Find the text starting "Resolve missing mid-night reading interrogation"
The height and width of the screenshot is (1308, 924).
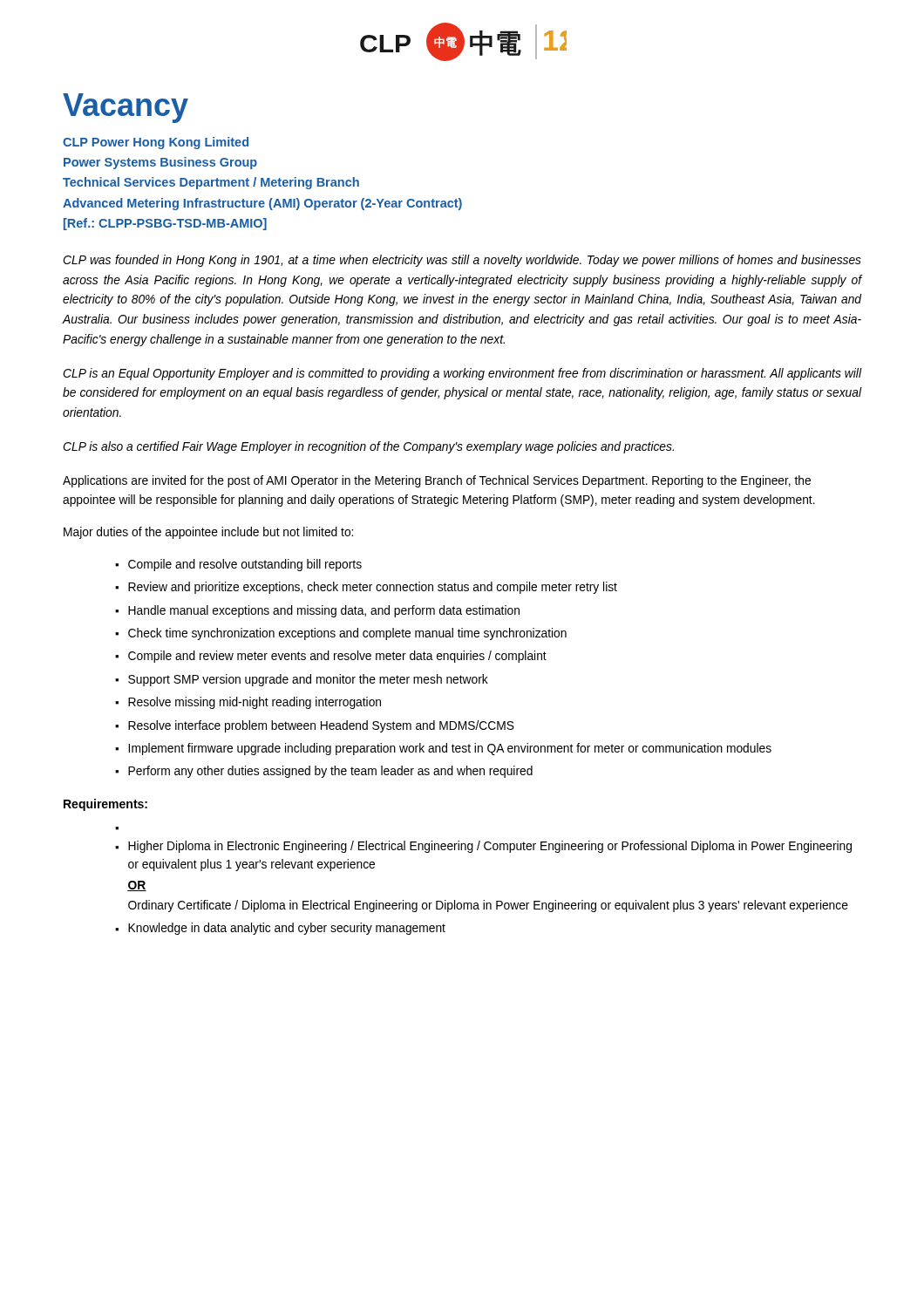255,703
